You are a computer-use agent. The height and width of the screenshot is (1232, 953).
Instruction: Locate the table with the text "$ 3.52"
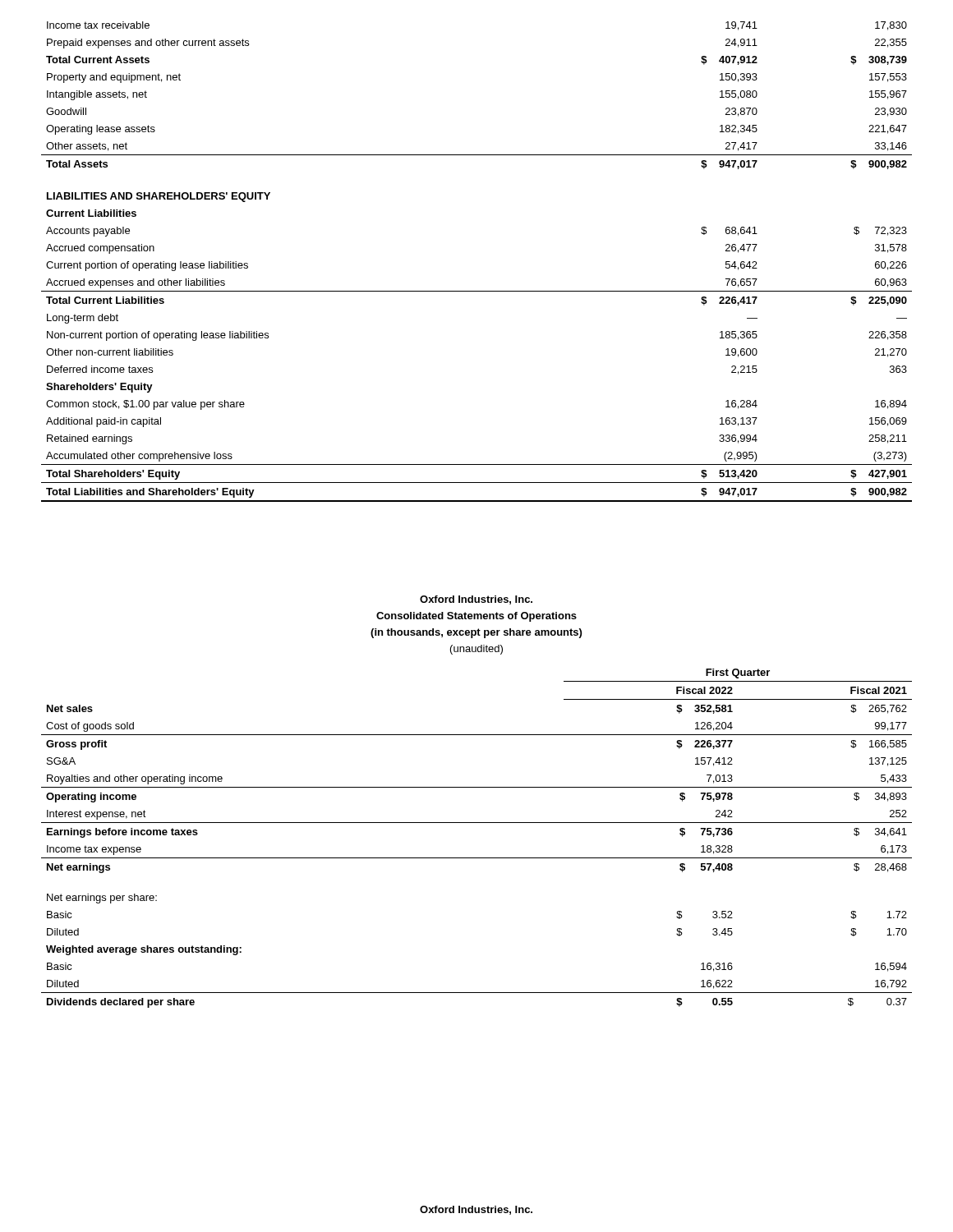point(476,837)
